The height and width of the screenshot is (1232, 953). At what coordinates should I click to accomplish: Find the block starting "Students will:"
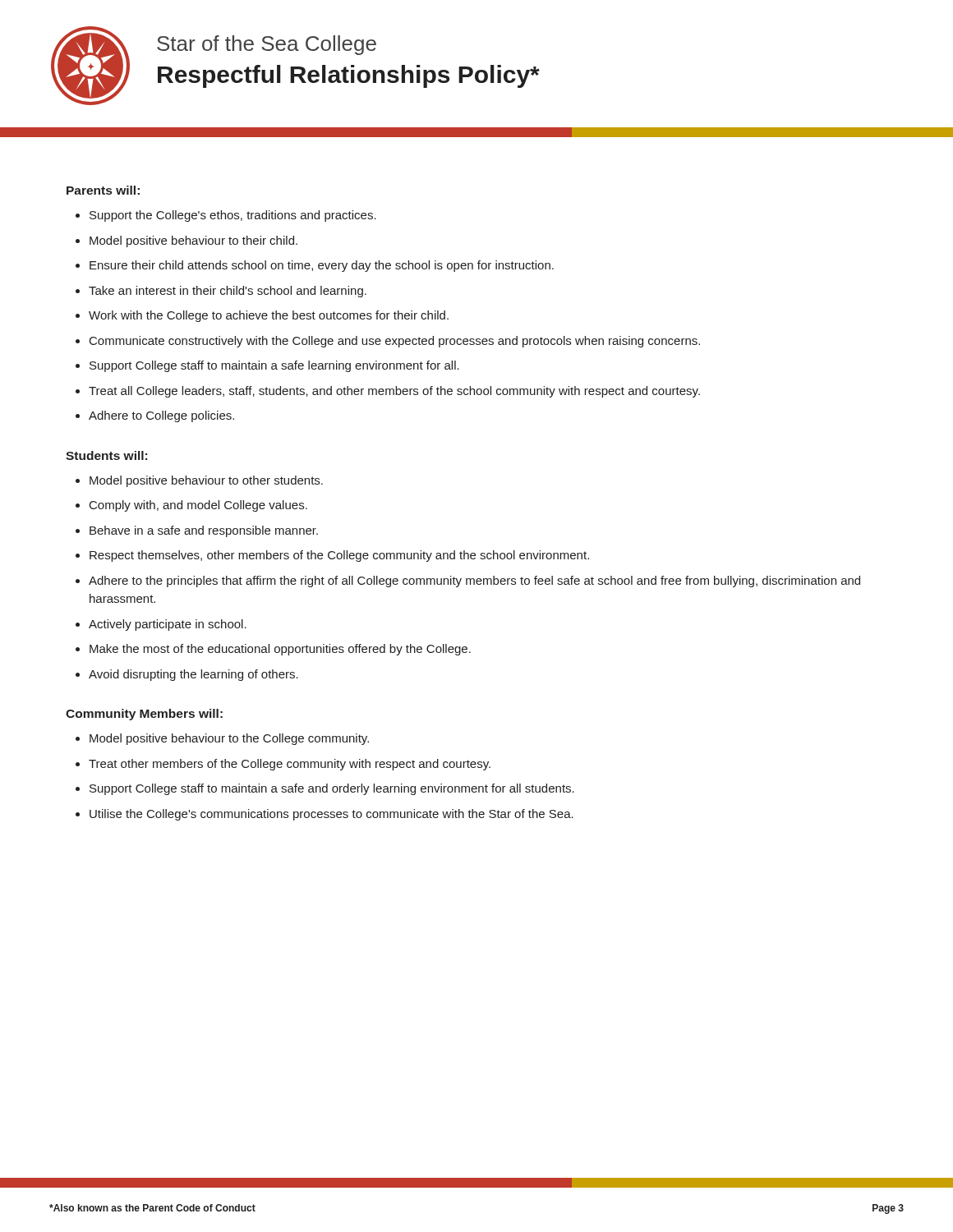pyautogui.click(x=107, y=455)
